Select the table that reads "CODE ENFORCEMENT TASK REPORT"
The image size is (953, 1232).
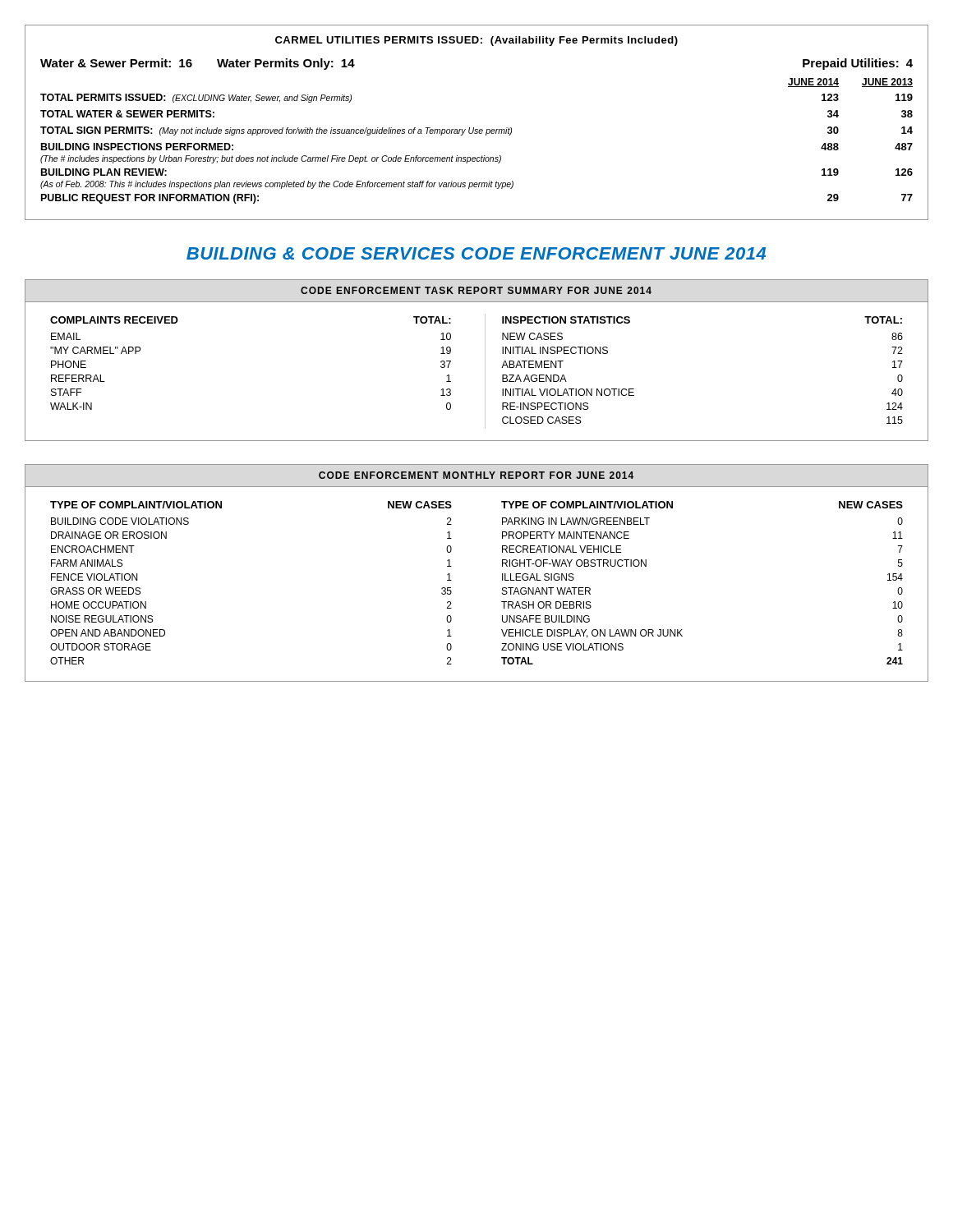point(476,360)
